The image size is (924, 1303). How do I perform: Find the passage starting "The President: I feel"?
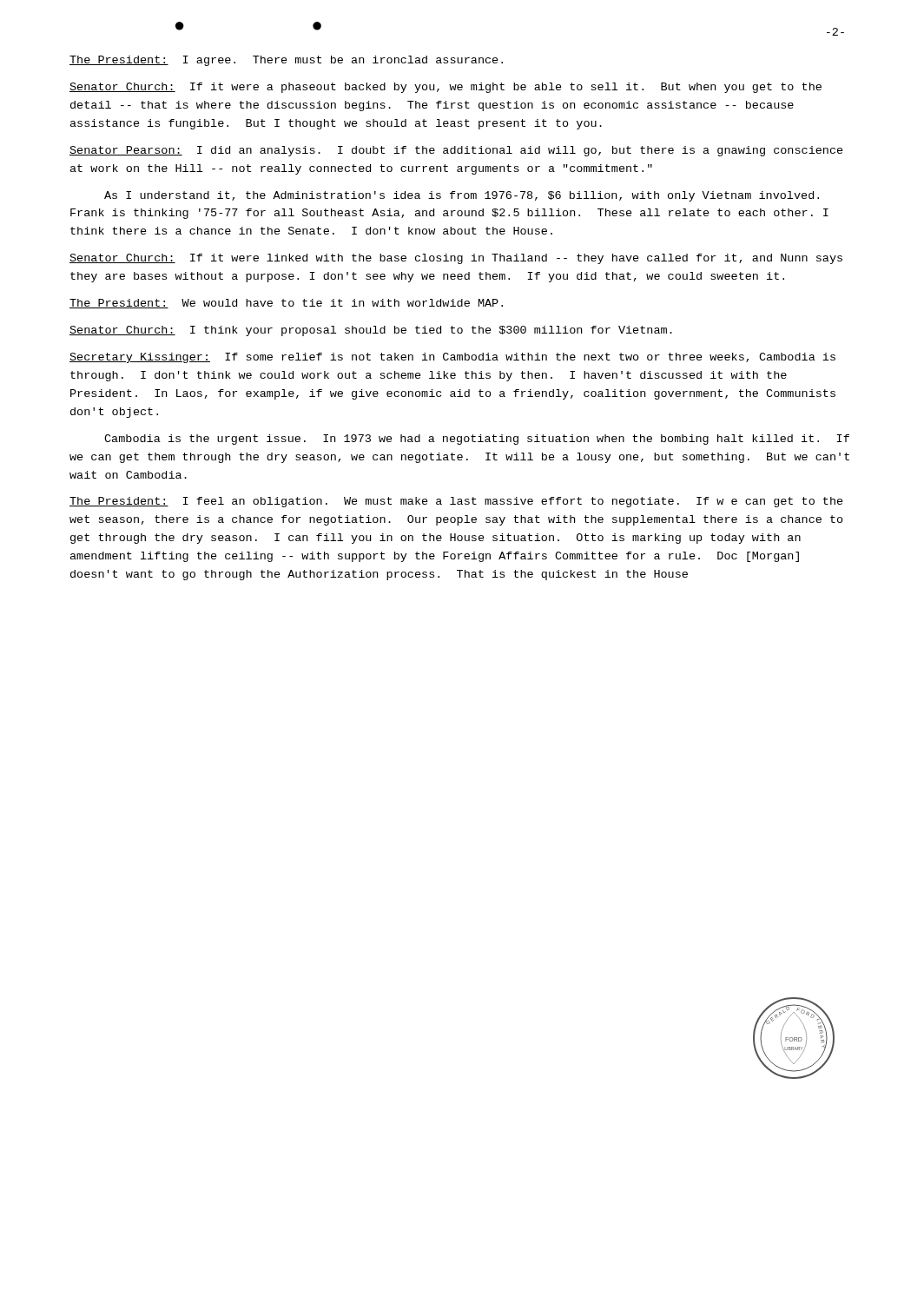click(x=456, y=538)
